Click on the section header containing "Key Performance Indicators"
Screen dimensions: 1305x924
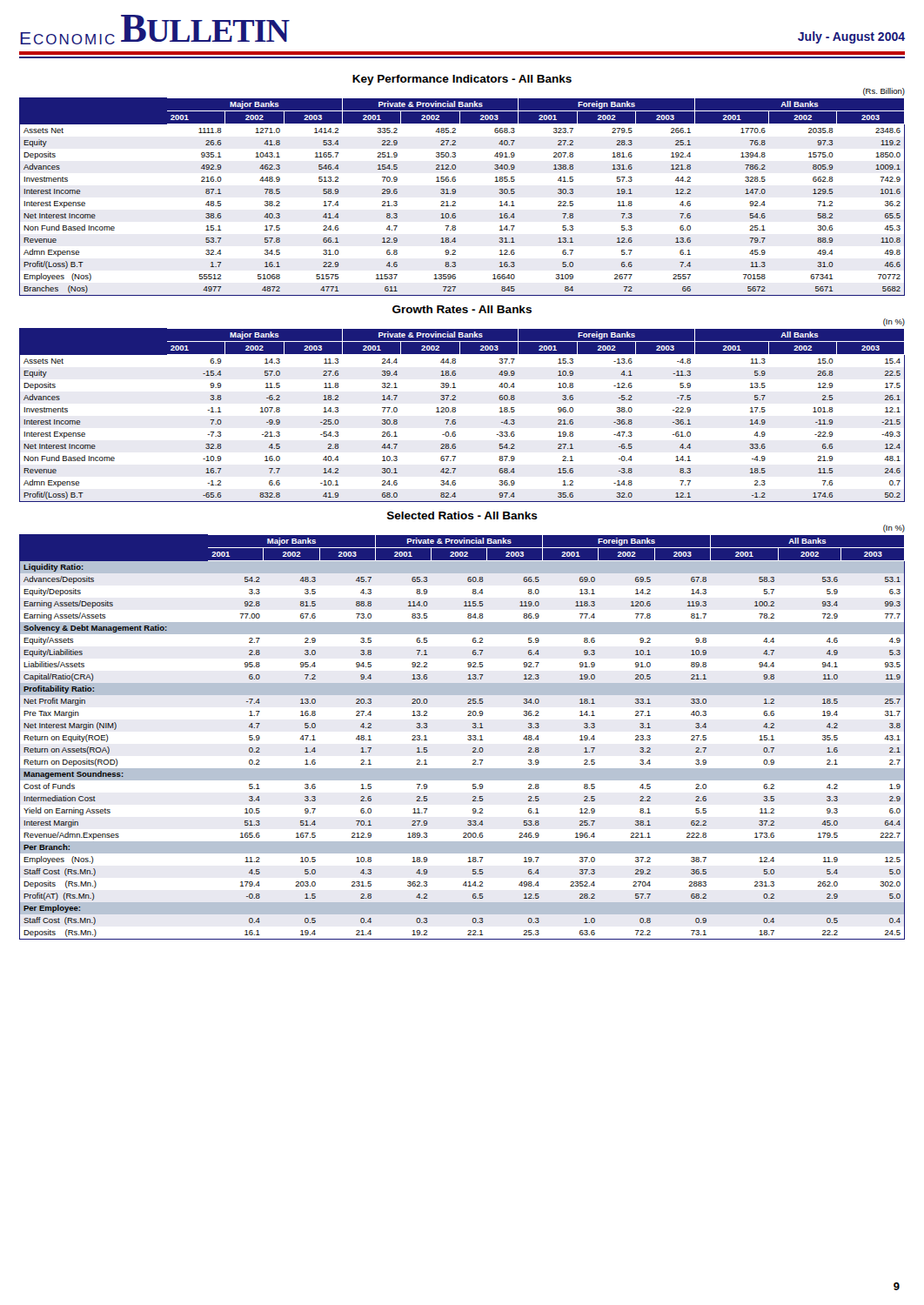[462, 78]
